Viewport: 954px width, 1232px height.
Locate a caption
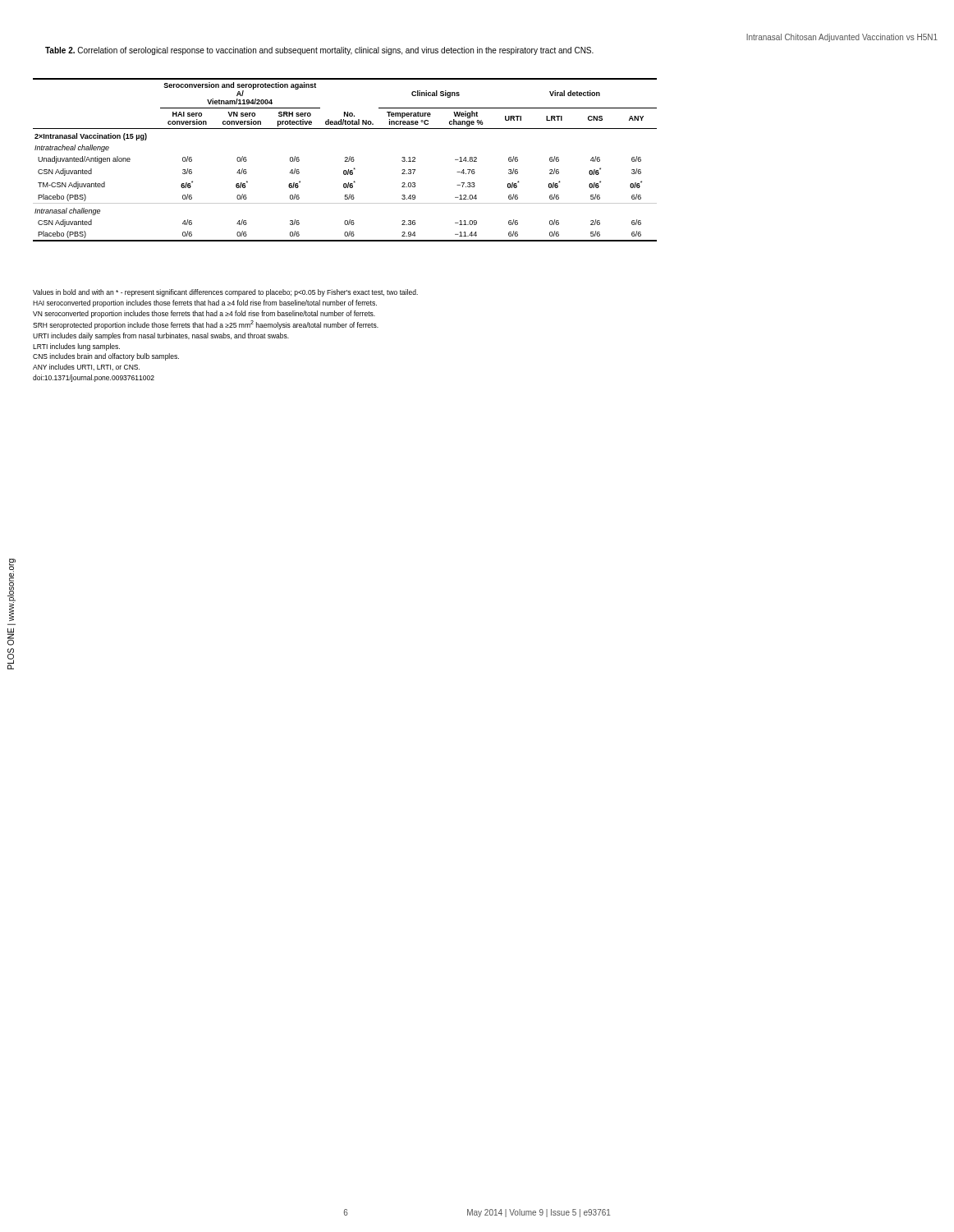pyautogui.click(x=319, y=51)
